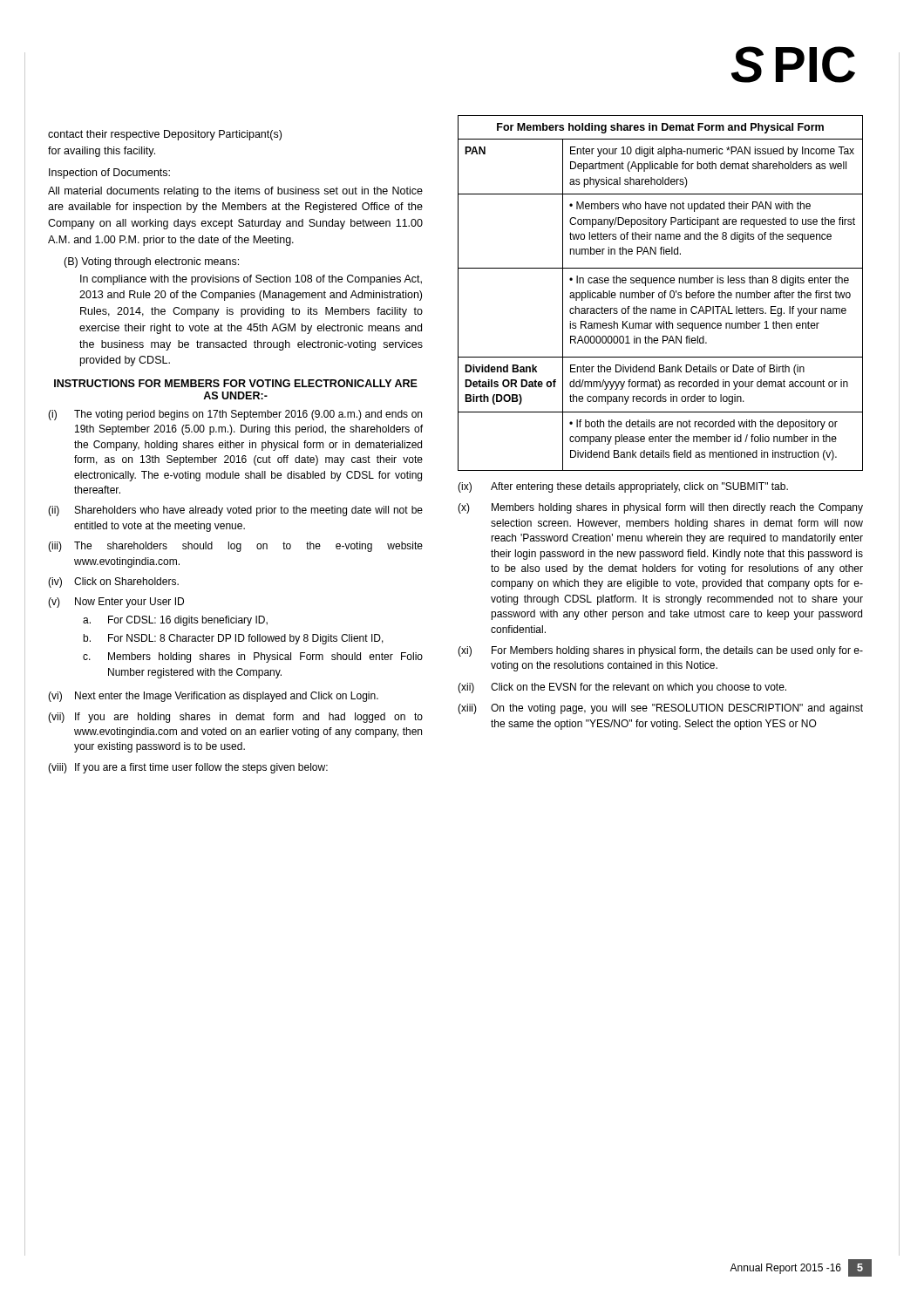Locate the block of text that opens with "(ii) Shareholders who"
This screenshot has height=1308, width=924.
tap(235, 519)
